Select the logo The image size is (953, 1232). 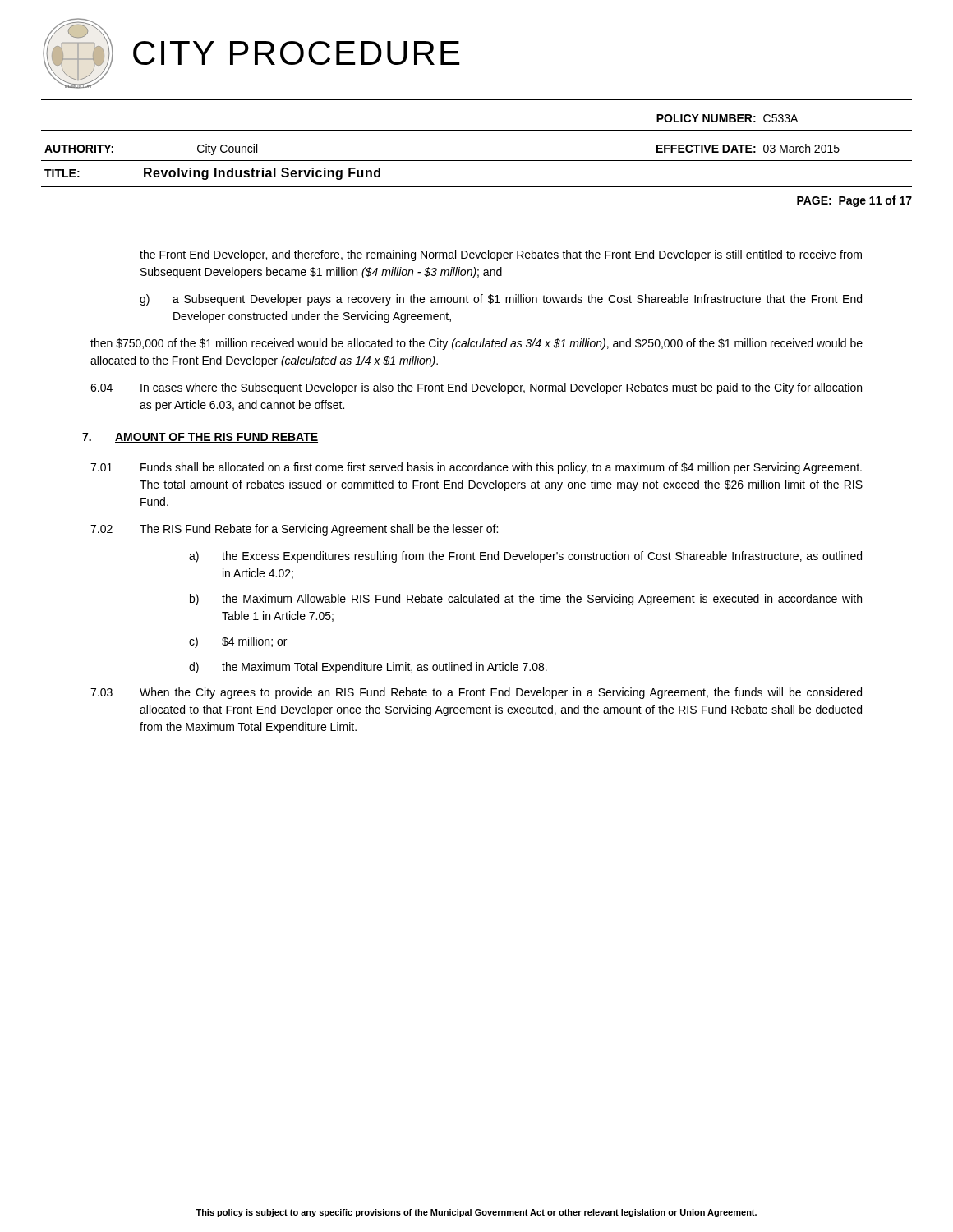point(78,53)
